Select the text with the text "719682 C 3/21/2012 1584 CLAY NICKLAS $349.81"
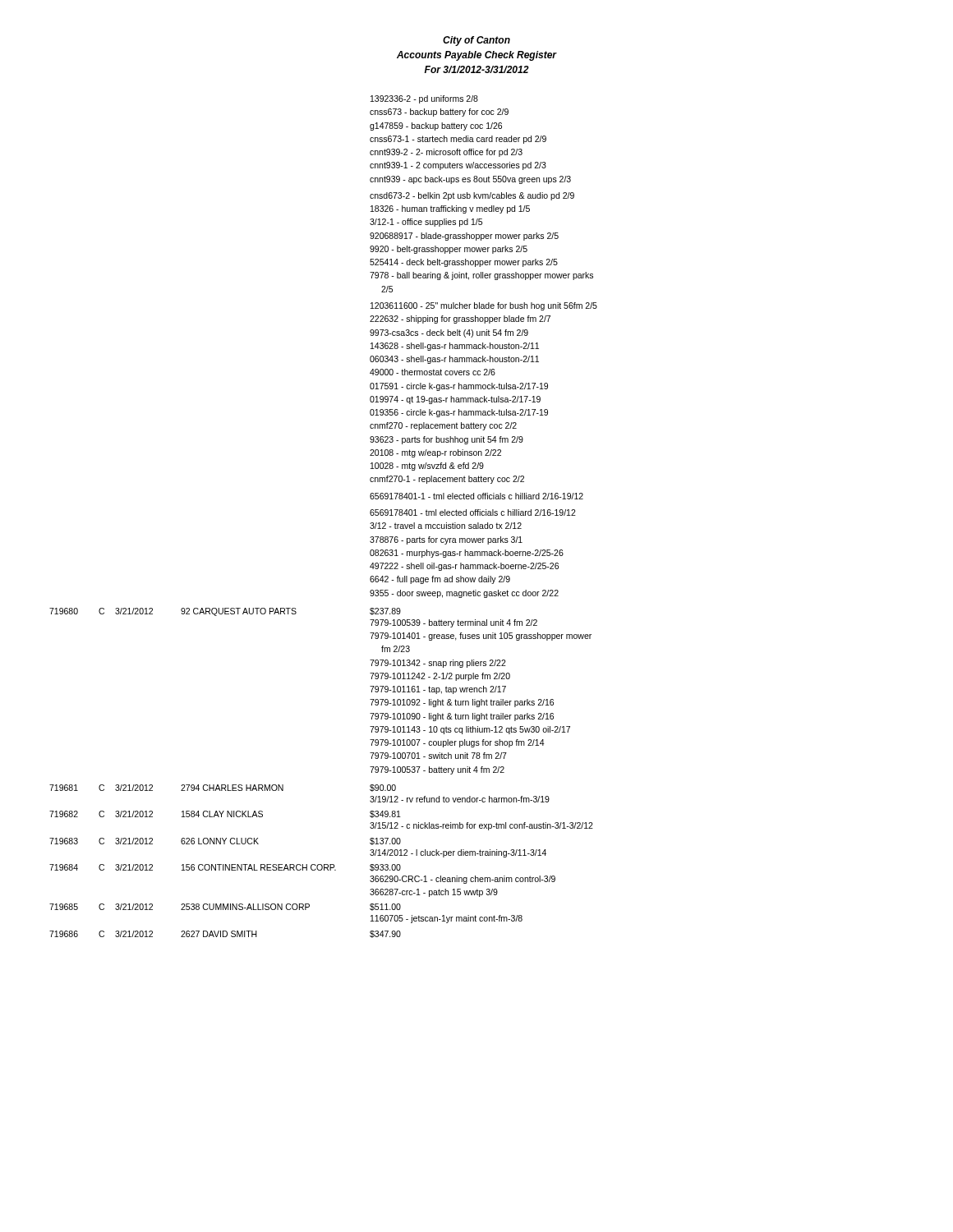Image resolution: width=953 pixels, height=1232 pixels. point(242,814)
